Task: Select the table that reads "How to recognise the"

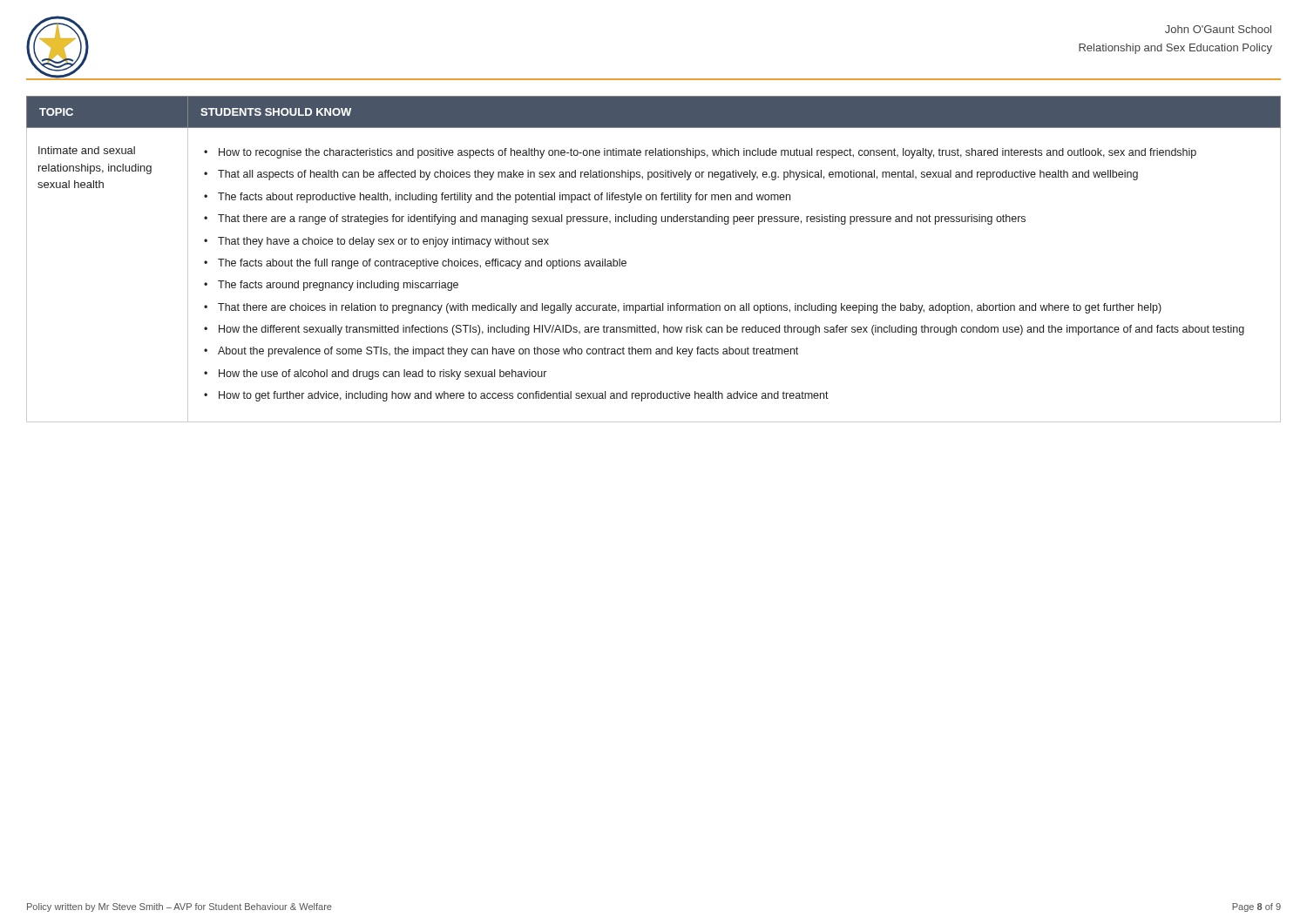Action: (x=654, y=259)
